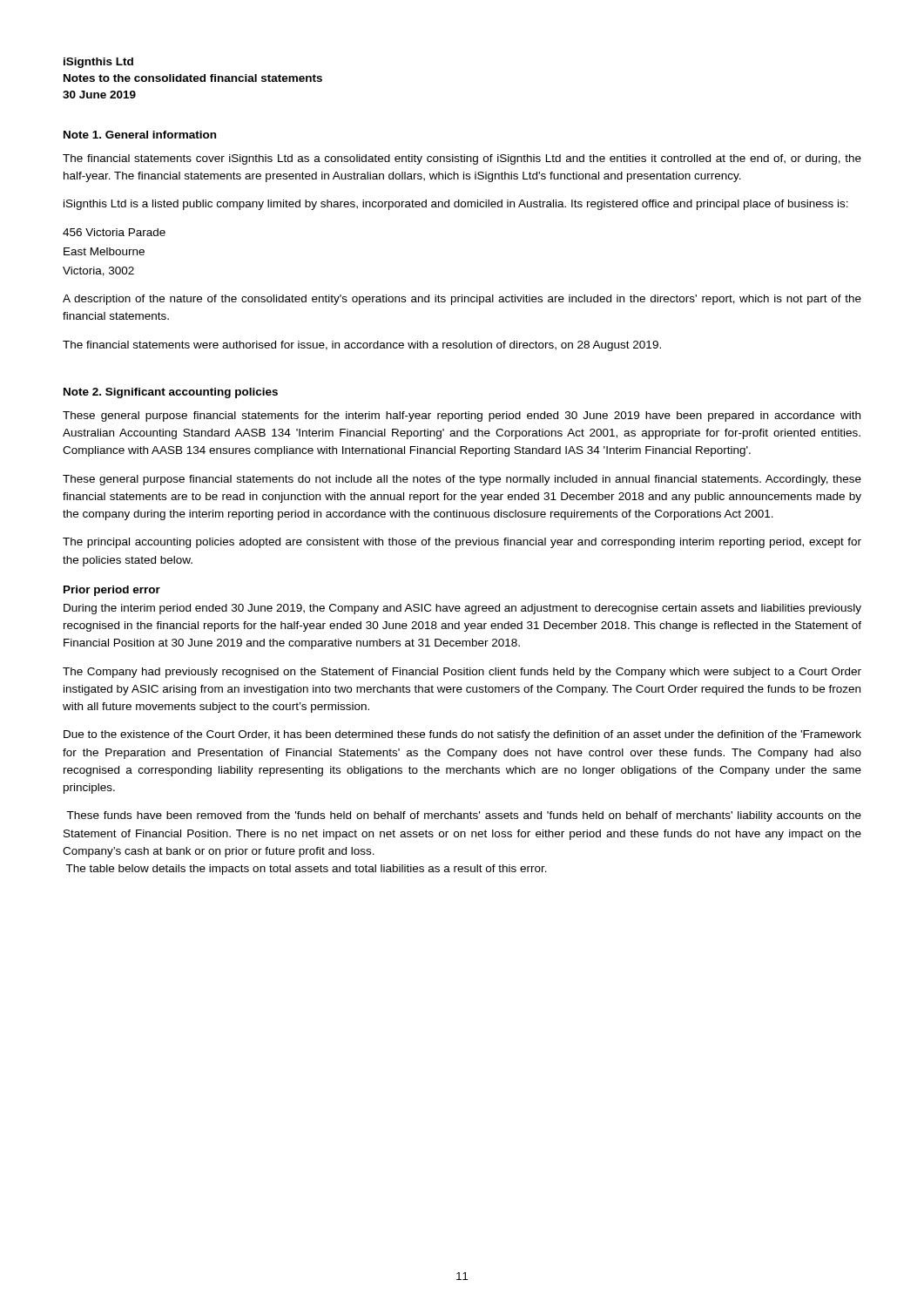The height and width of the screenshot is (1307, 924).
Task: Click on the text block that reads "456 Victoria Parade East Melbourne Victoria,"
Action: pos(114,251)
